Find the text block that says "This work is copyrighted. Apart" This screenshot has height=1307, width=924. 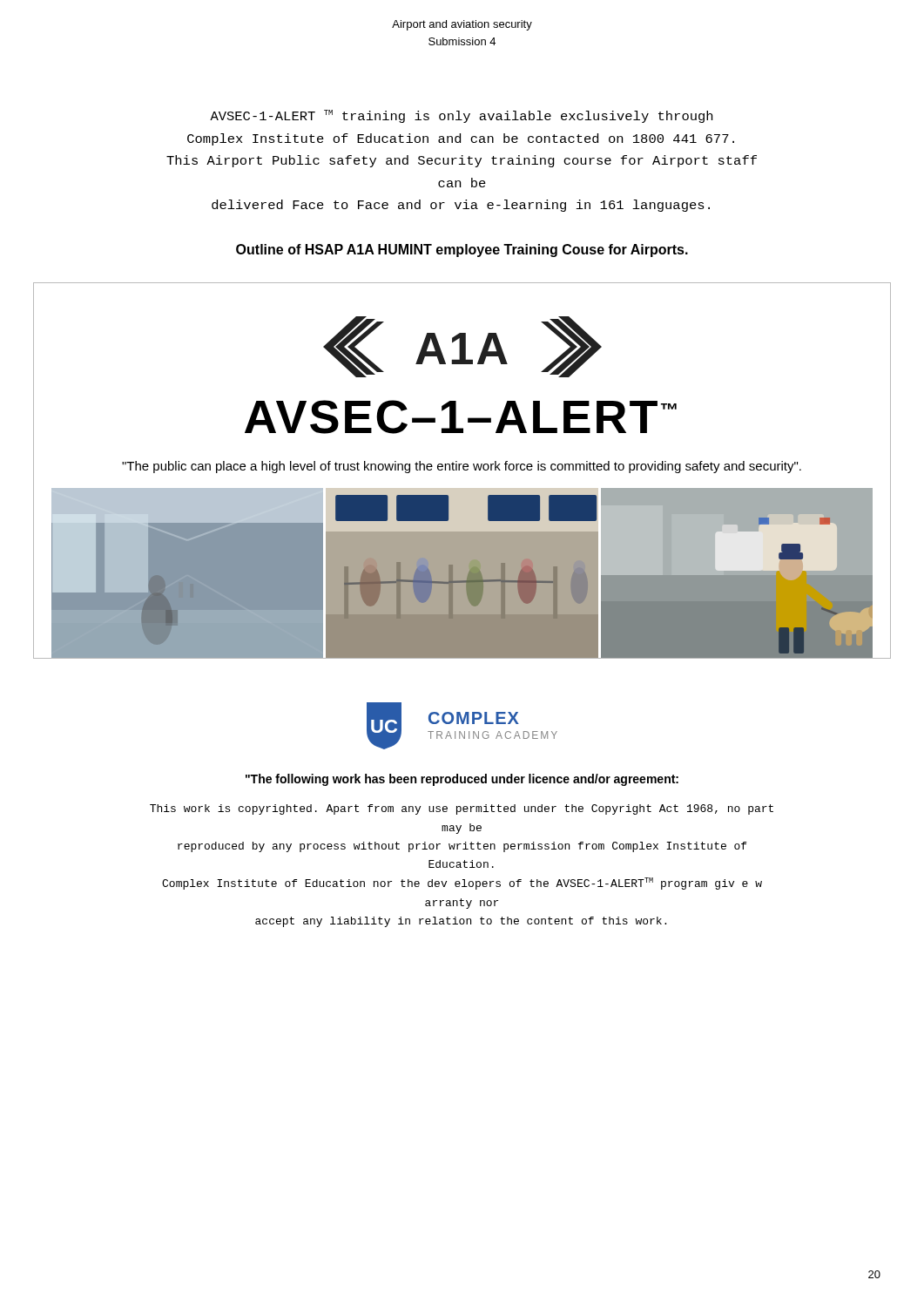462,865
